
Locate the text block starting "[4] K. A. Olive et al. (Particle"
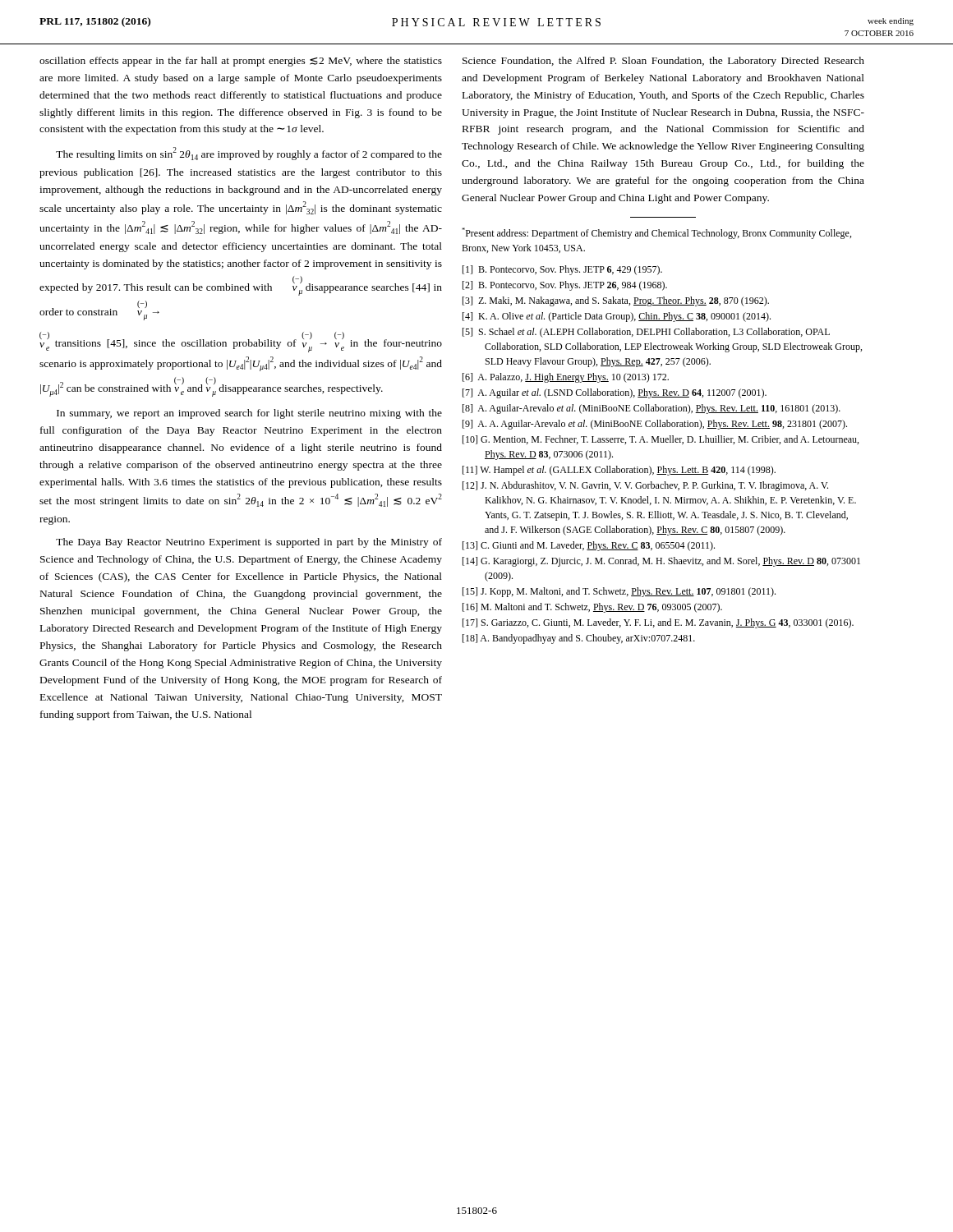[x=617, y=316]
